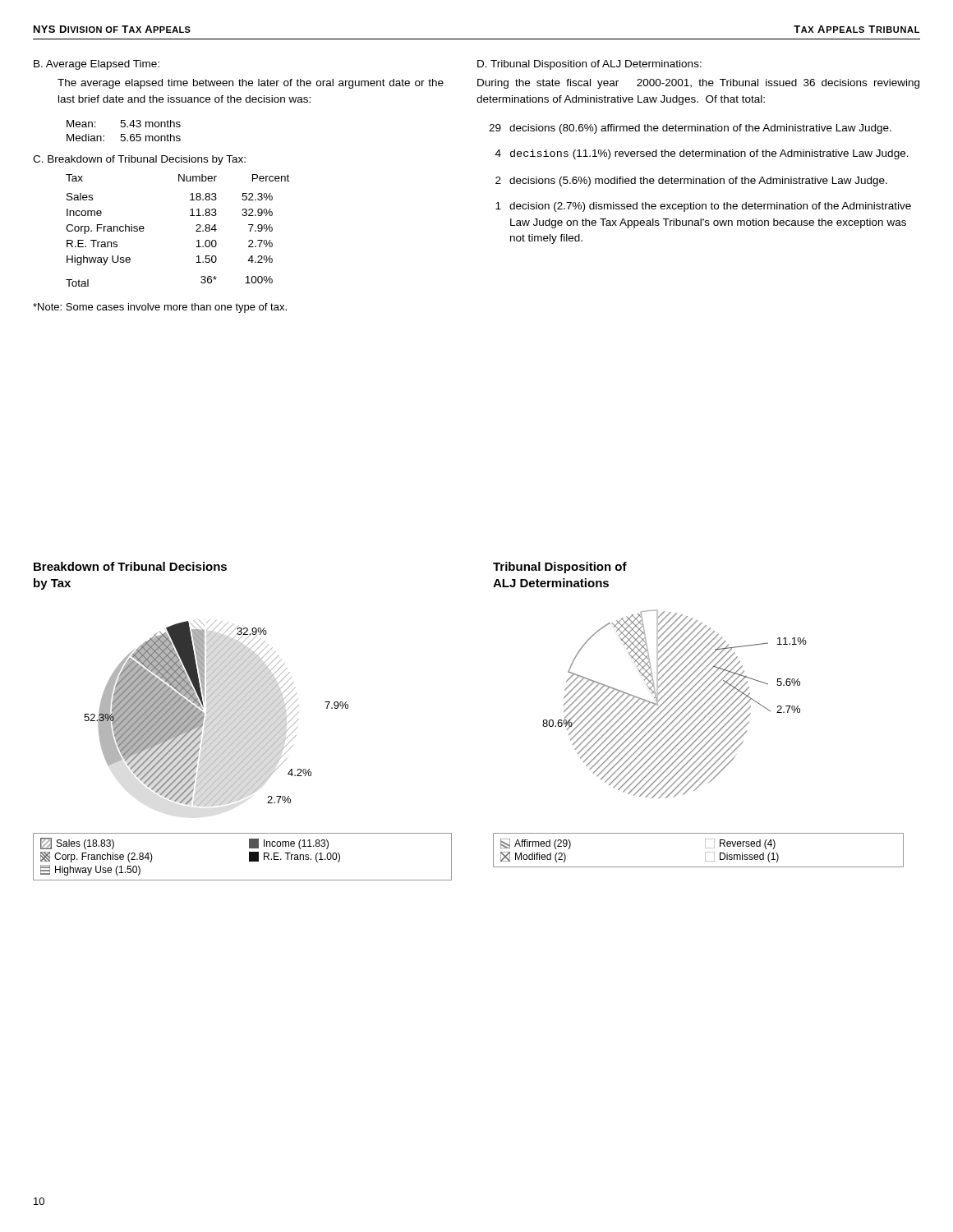Locate the table with the text "Corp. Franchise"

click(255, 230)
